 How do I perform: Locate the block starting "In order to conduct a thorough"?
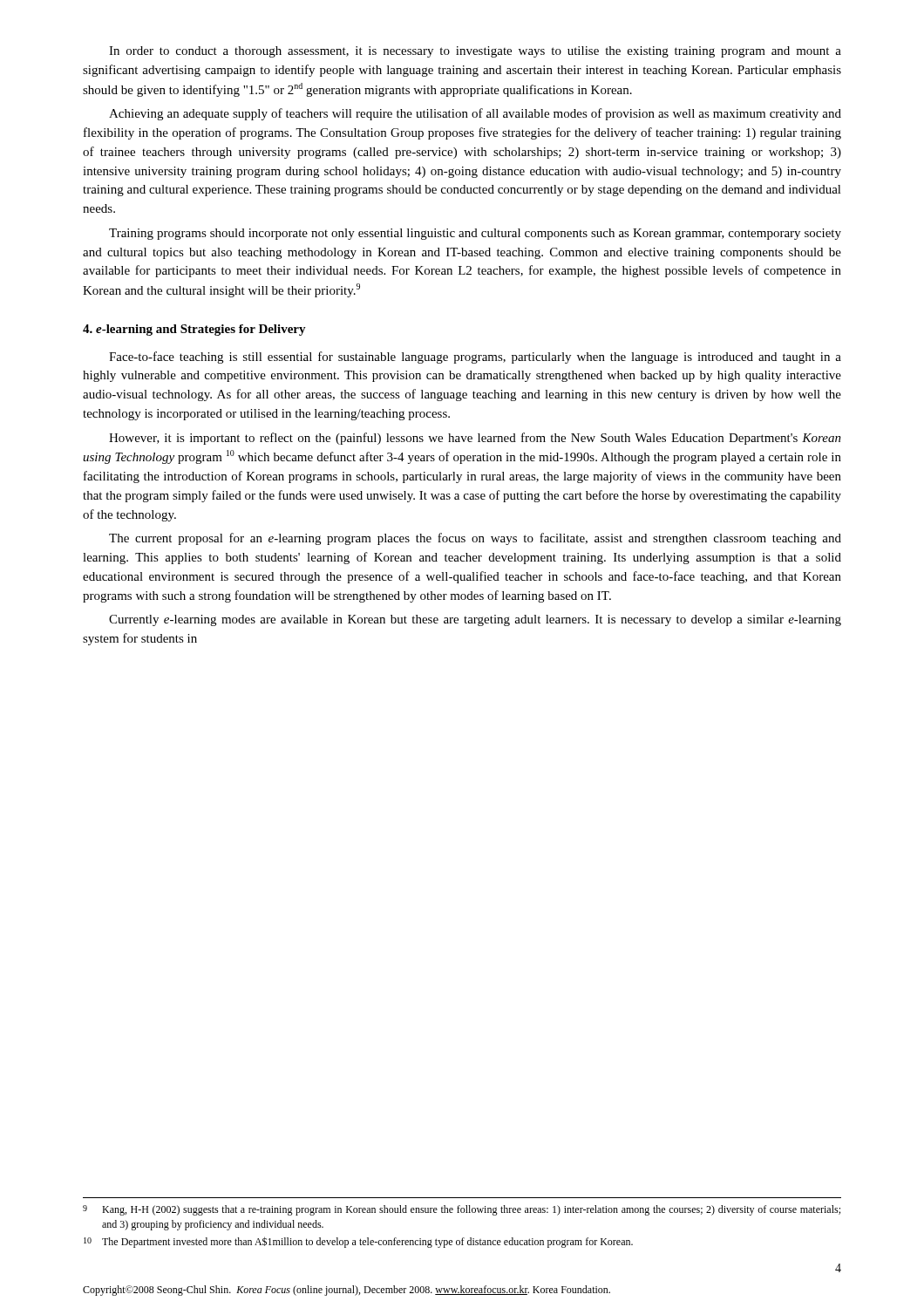click(x=462, y=71)
